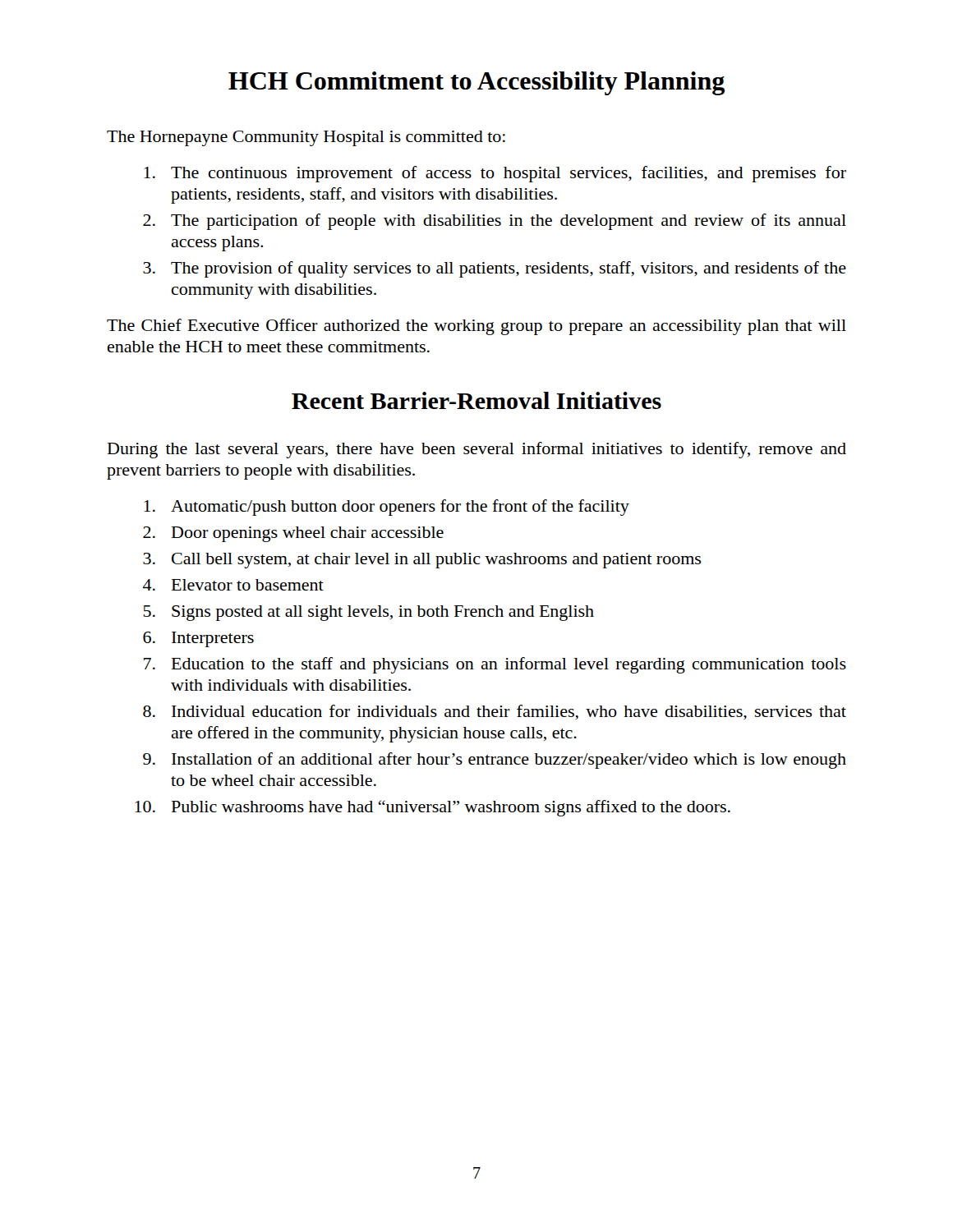This screenshot has height=1232, width=953.
Task: Click on the list item that reads "The continuous improvement of access to hospital"
Action: click(476, 183)
